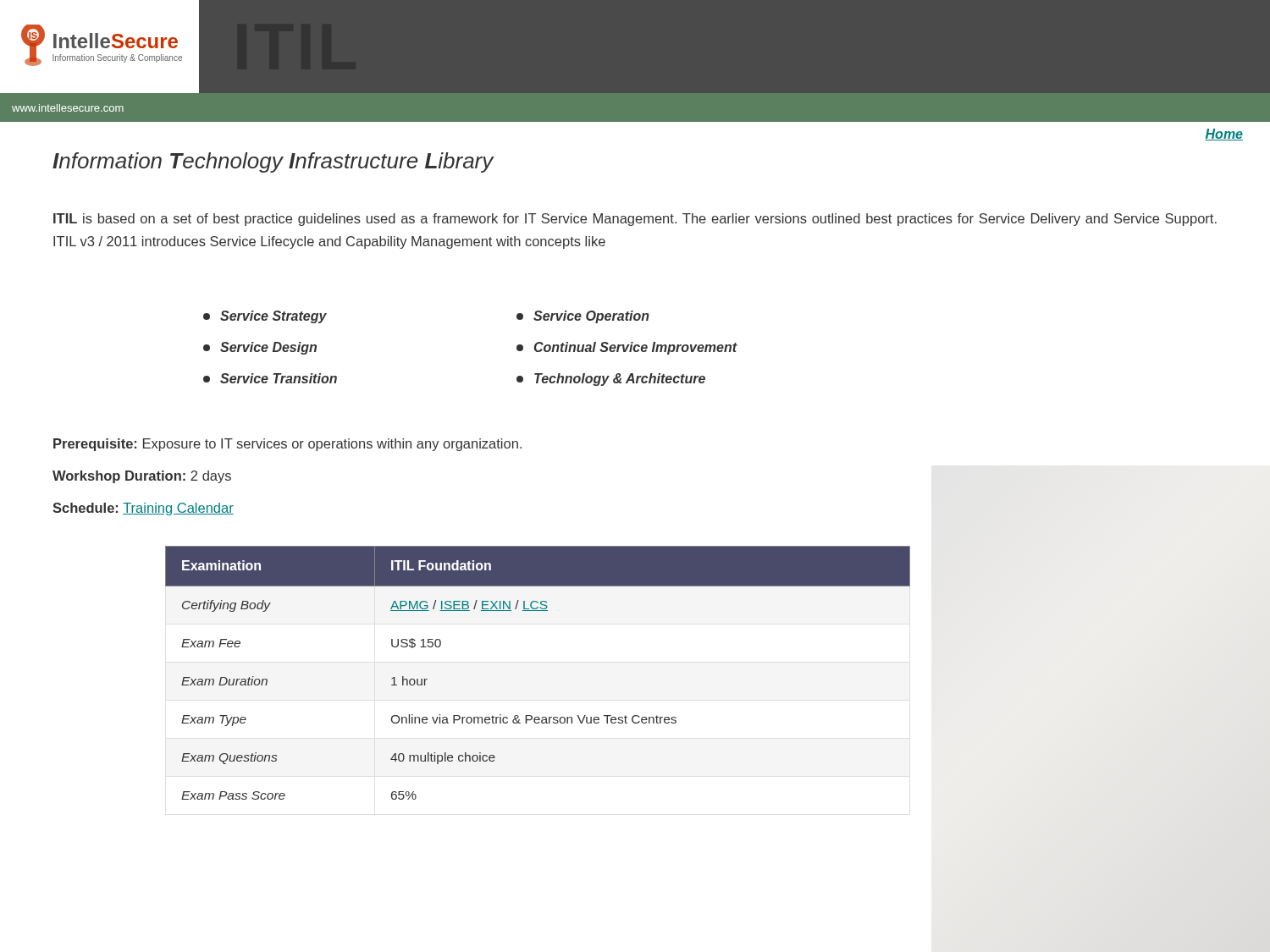Viewport: 1270px width, 952px height.
Task: Locate the text "Service Design"
Action: tap(260, 348)
